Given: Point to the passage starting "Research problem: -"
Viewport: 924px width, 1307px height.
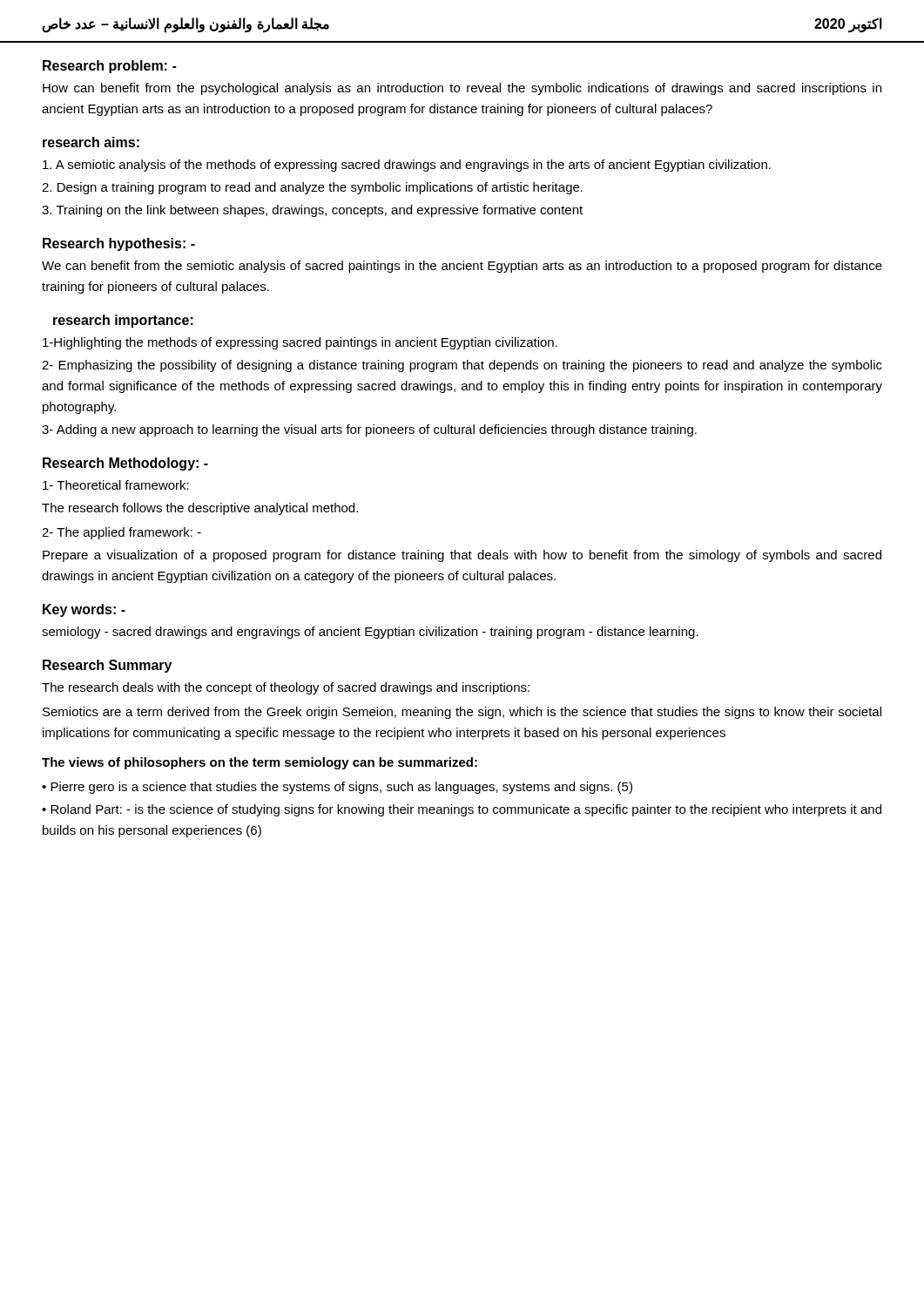Looking at the screenshot, I should (x=109, y=66).
